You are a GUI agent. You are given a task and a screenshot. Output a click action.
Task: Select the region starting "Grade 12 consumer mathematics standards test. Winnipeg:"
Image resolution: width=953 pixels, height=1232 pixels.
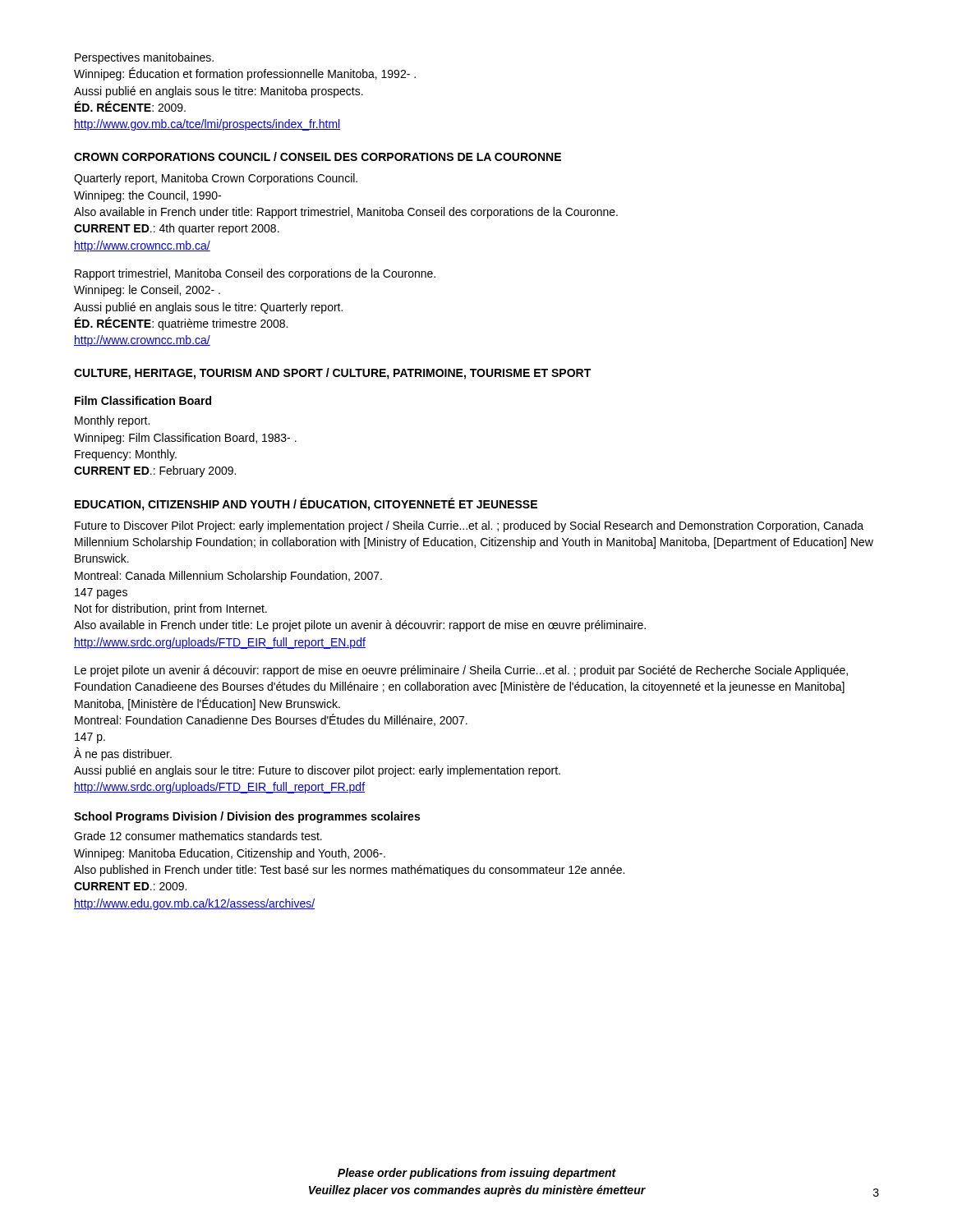[350, 870]
